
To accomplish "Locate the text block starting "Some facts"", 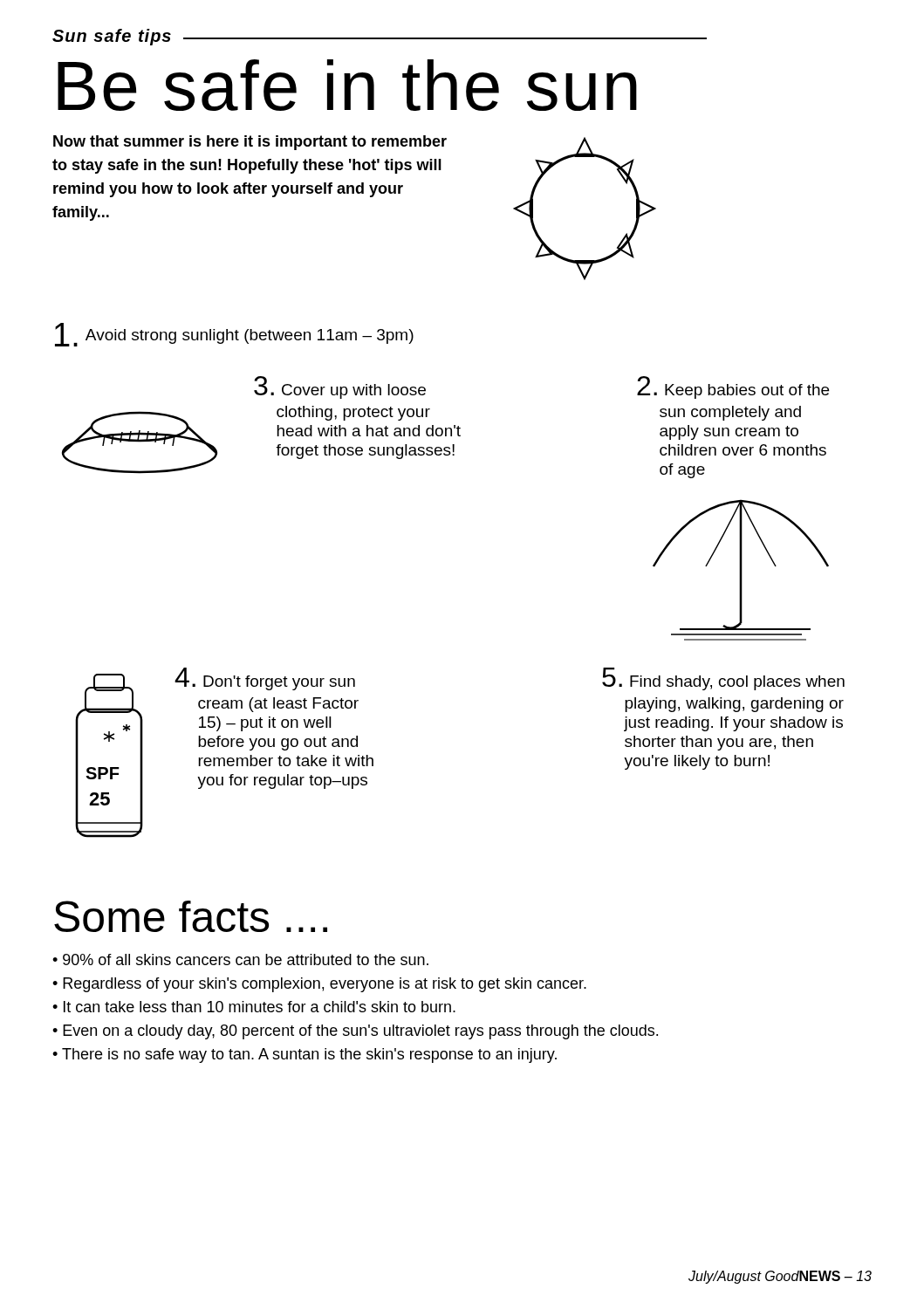I will click(x=192, y=917).
